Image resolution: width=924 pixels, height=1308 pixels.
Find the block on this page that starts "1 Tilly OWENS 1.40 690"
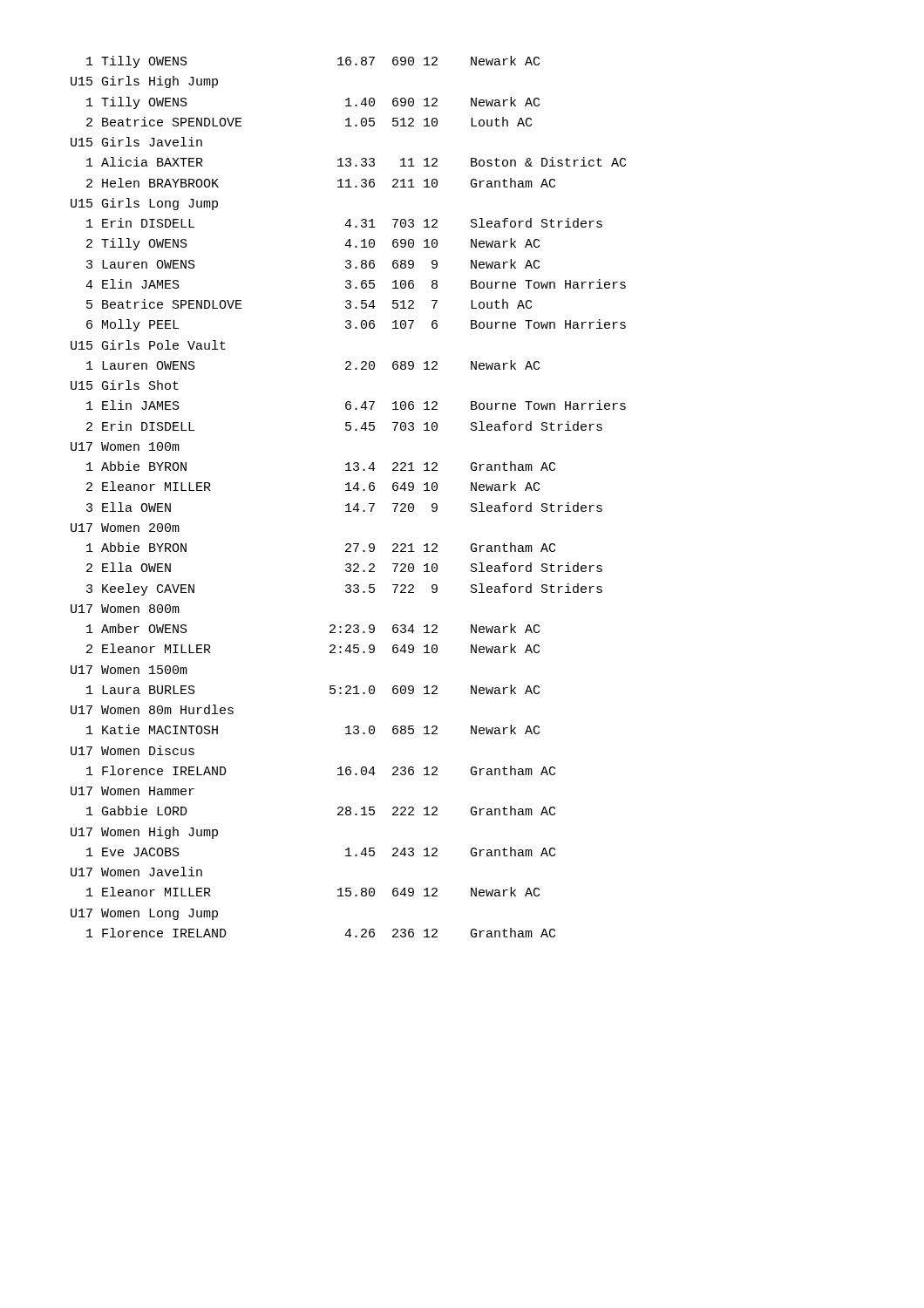(x=462, y=103)
